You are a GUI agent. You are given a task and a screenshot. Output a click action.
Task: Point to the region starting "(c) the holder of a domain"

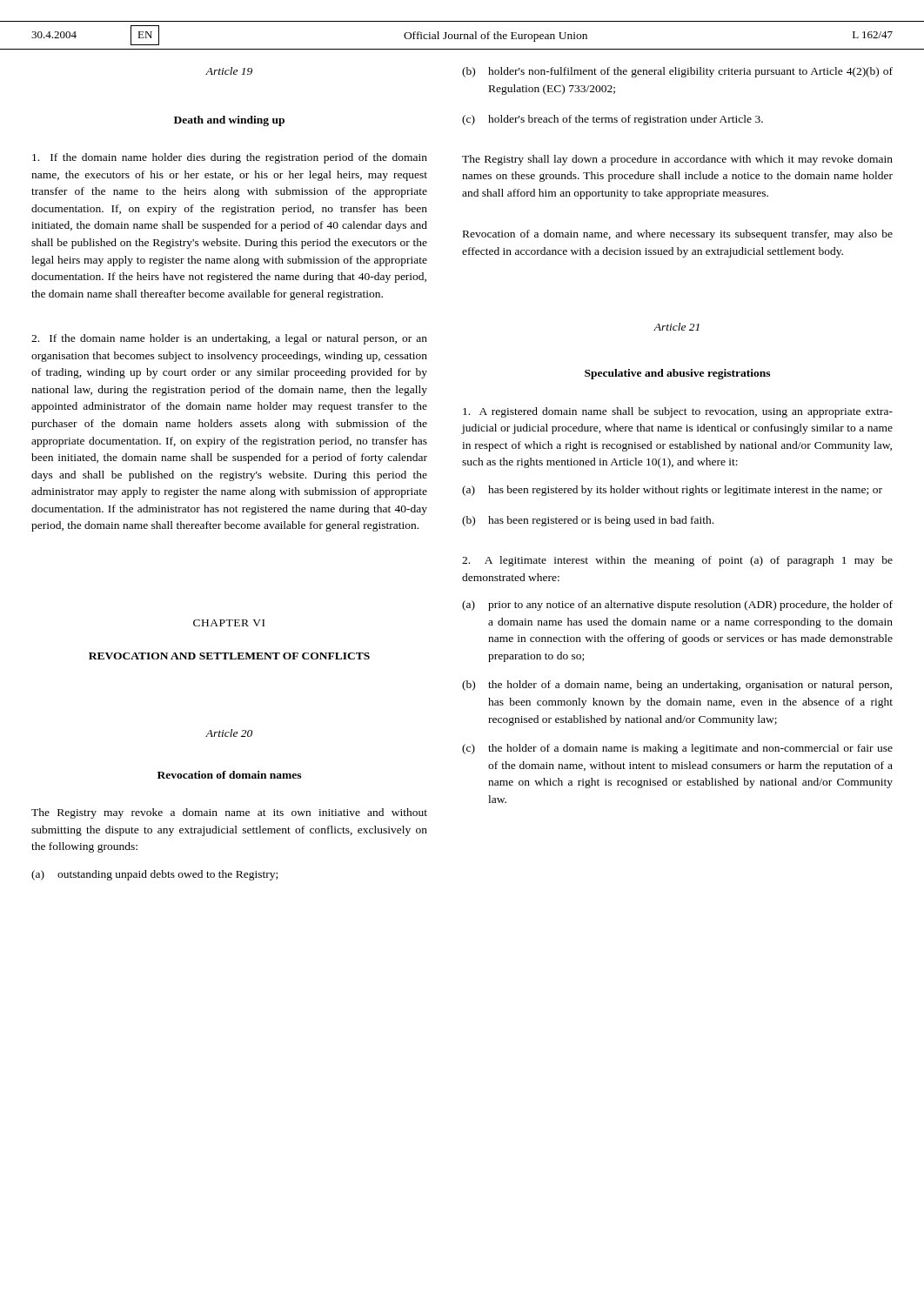[677, 774]
